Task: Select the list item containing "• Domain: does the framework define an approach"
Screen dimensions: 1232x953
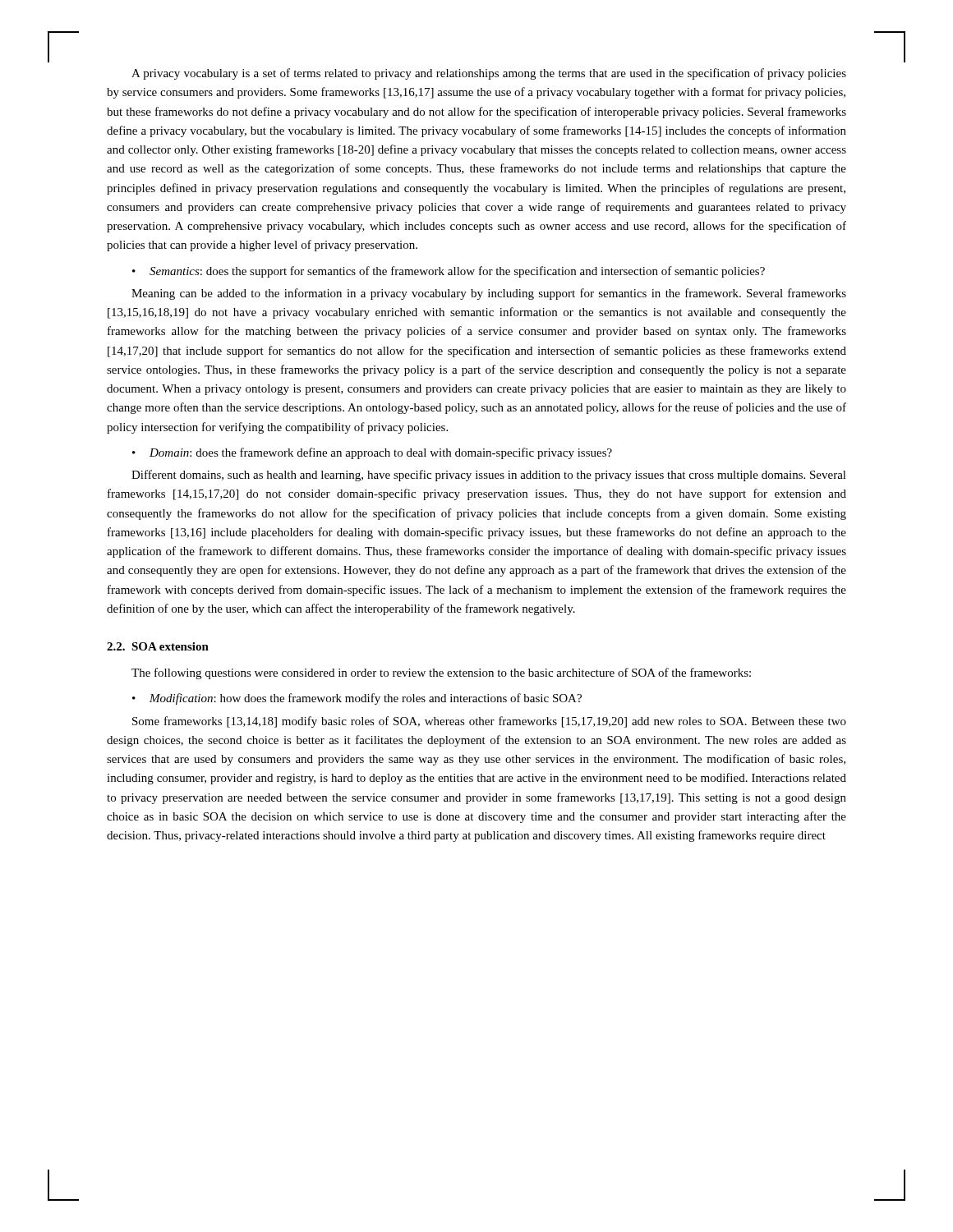Action: tap(489, 453)
